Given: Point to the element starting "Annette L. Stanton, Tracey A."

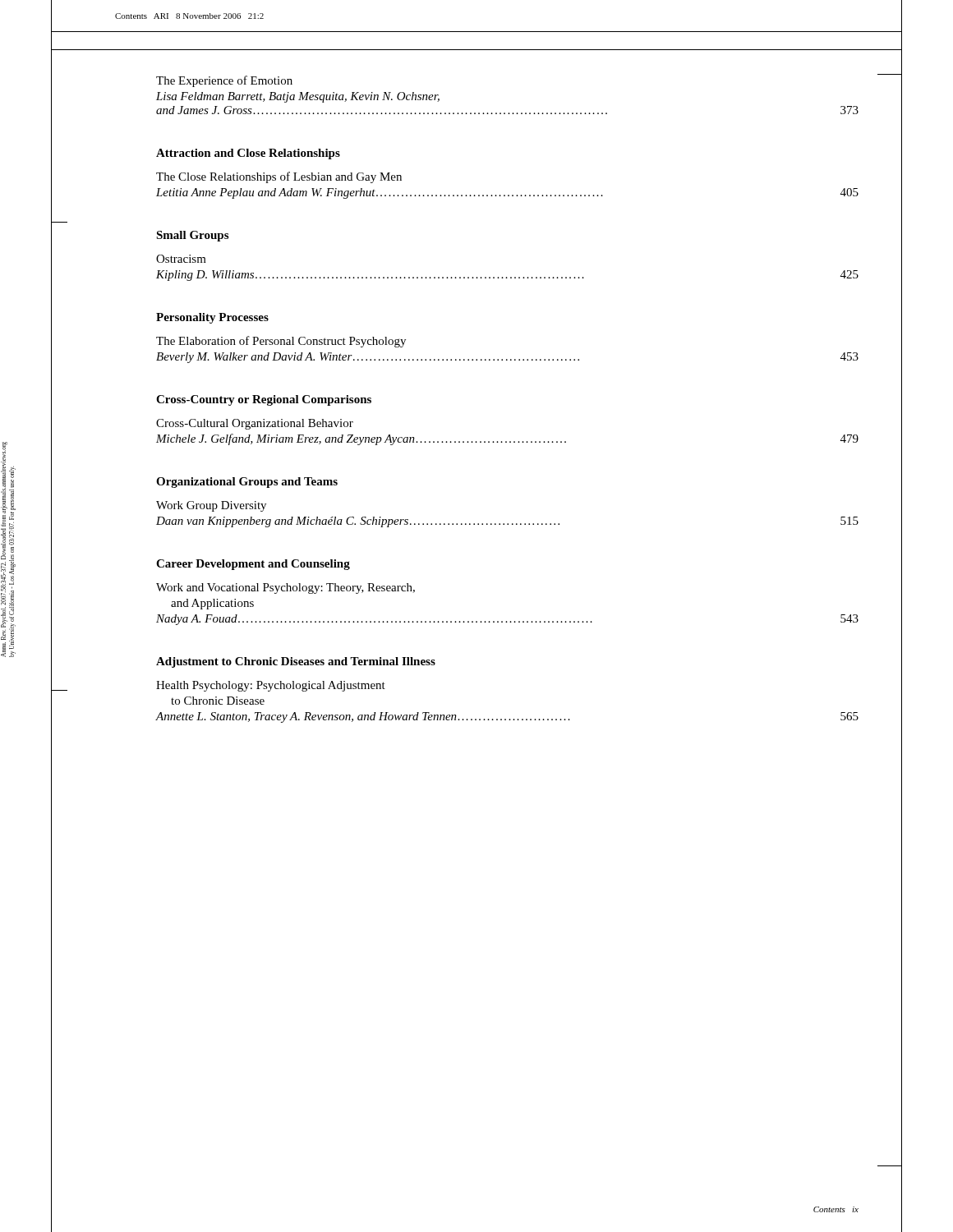Looking at the screenshot, I should [507, 717].
